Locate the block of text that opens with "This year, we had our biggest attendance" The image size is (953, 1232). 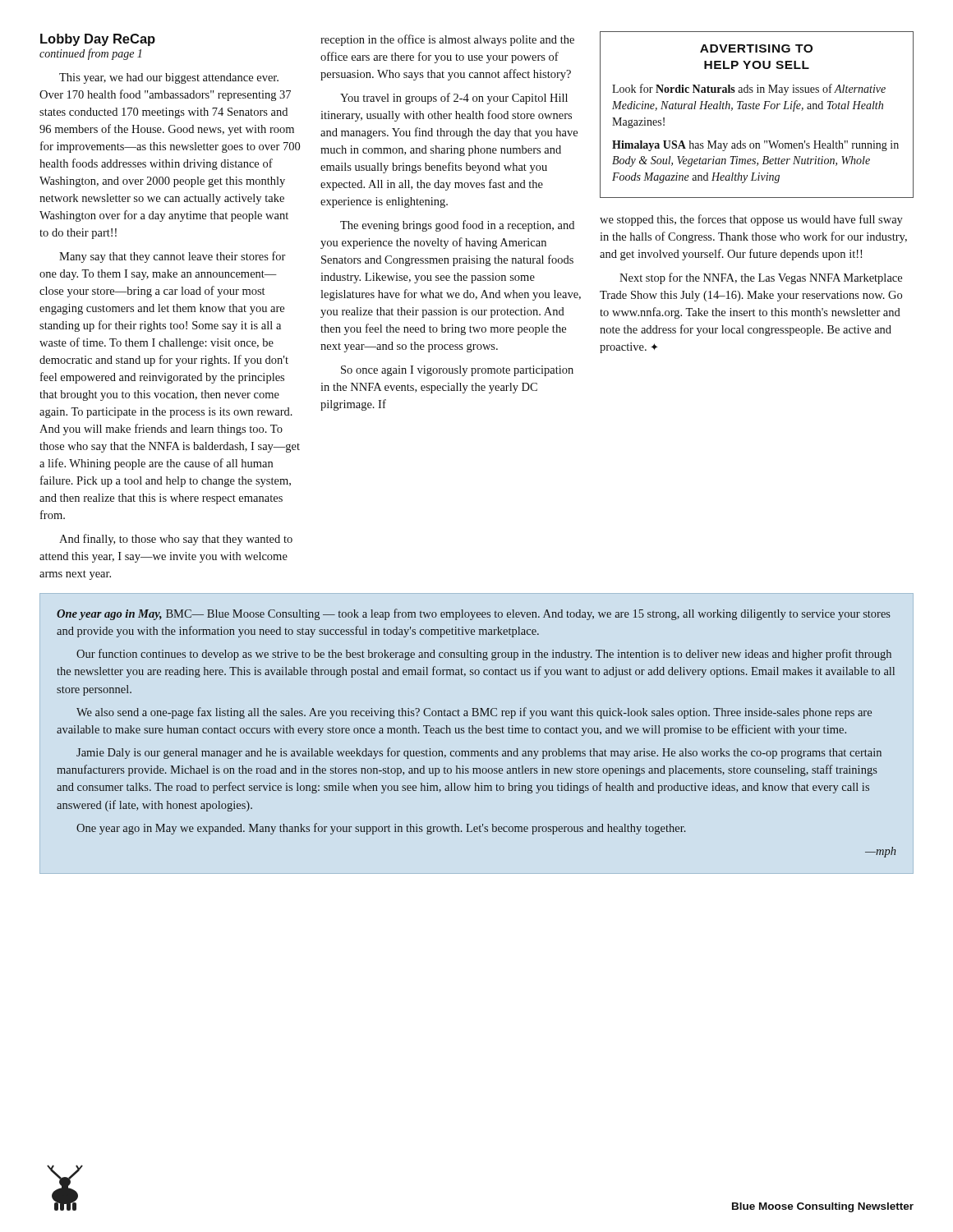[170, 427]
